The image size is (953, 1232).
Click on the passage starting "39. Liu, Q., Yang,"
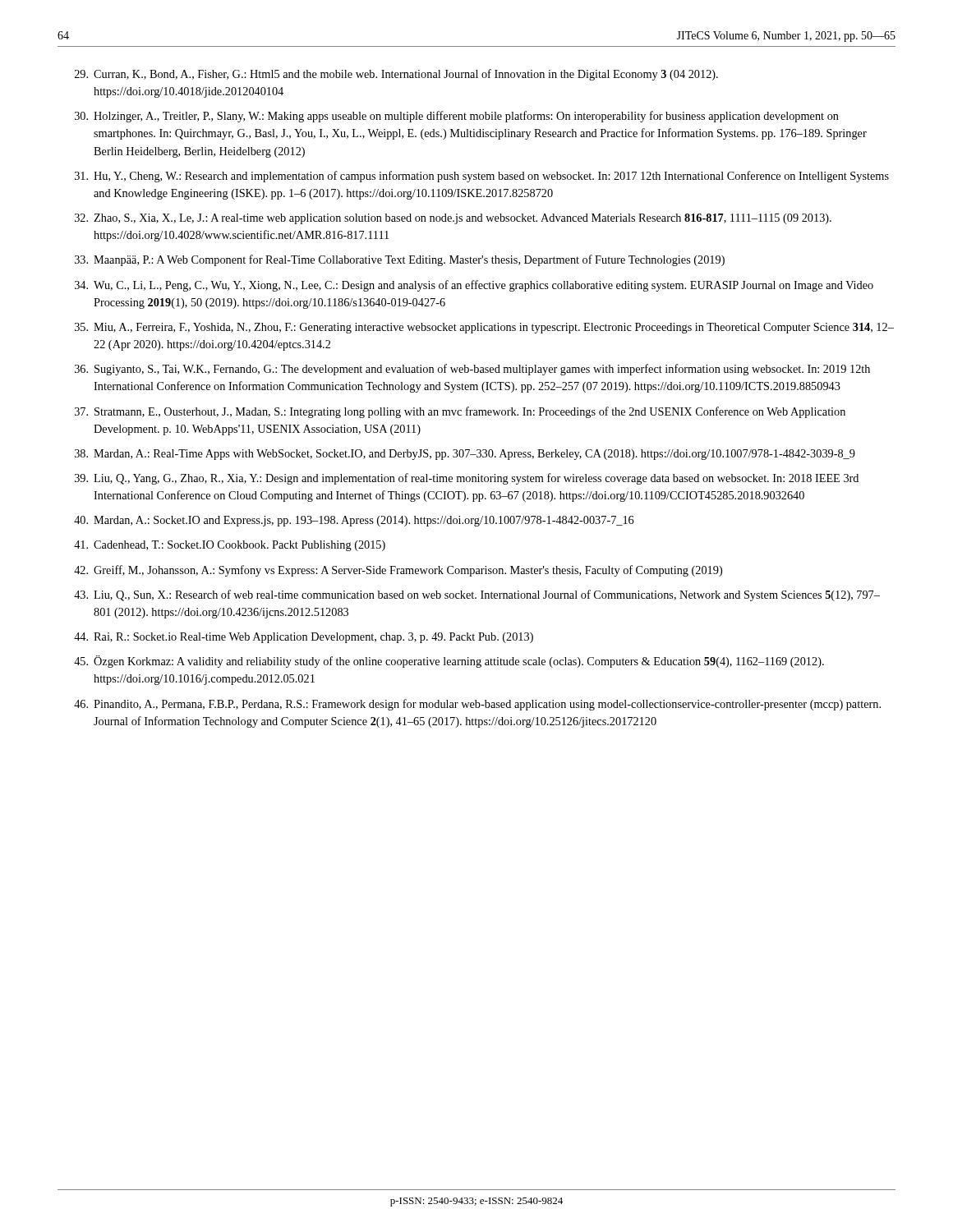pyautogui.click(x=476, y=487)
